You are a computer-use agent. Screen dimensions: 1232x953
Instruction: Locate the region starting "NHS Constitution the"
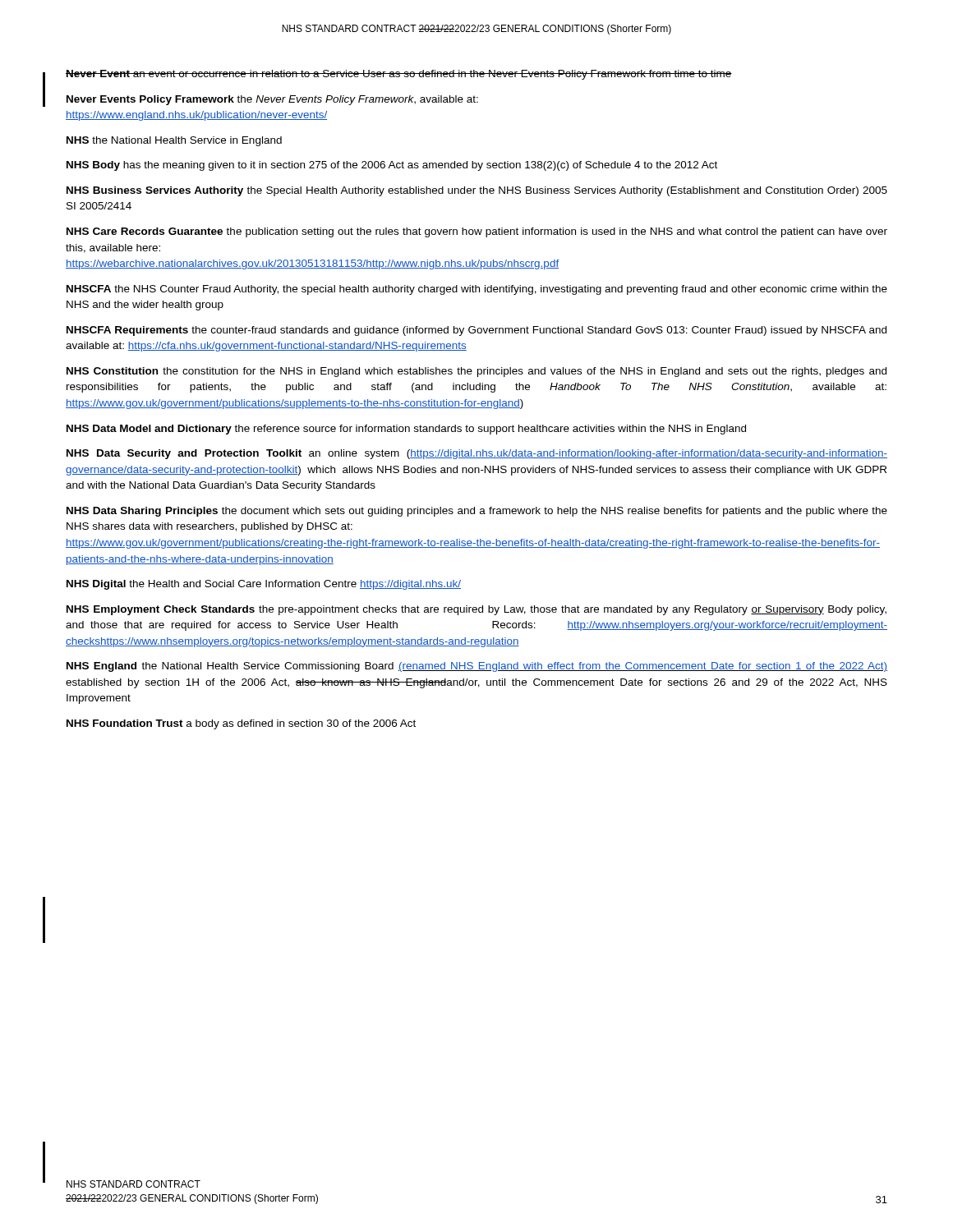coord(476,387)
